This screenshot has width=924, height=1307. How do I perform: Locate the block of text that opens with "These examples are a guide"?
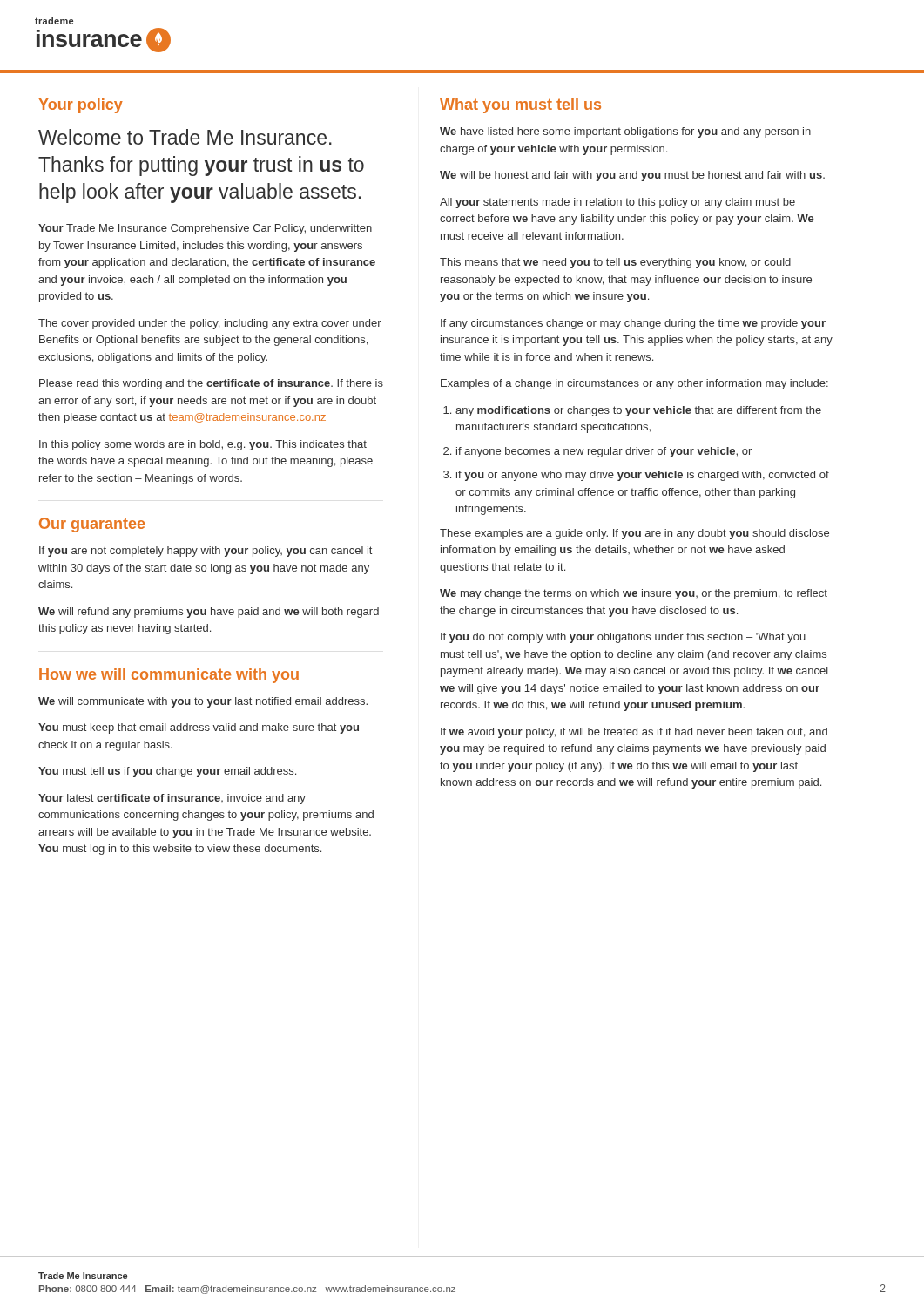point(636,550)
